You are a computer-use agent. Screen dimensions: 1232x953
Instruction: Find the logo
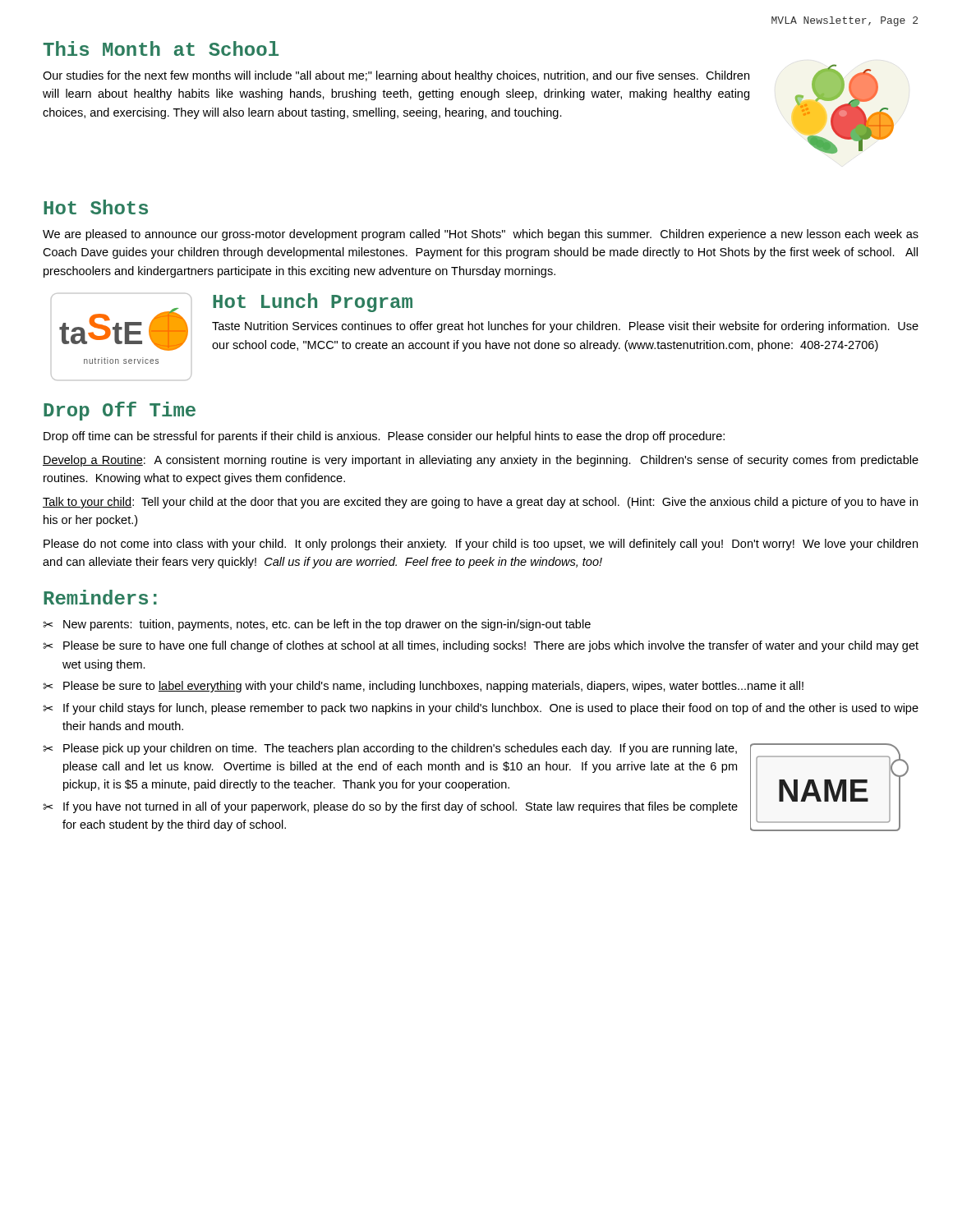tap(127, 337)
